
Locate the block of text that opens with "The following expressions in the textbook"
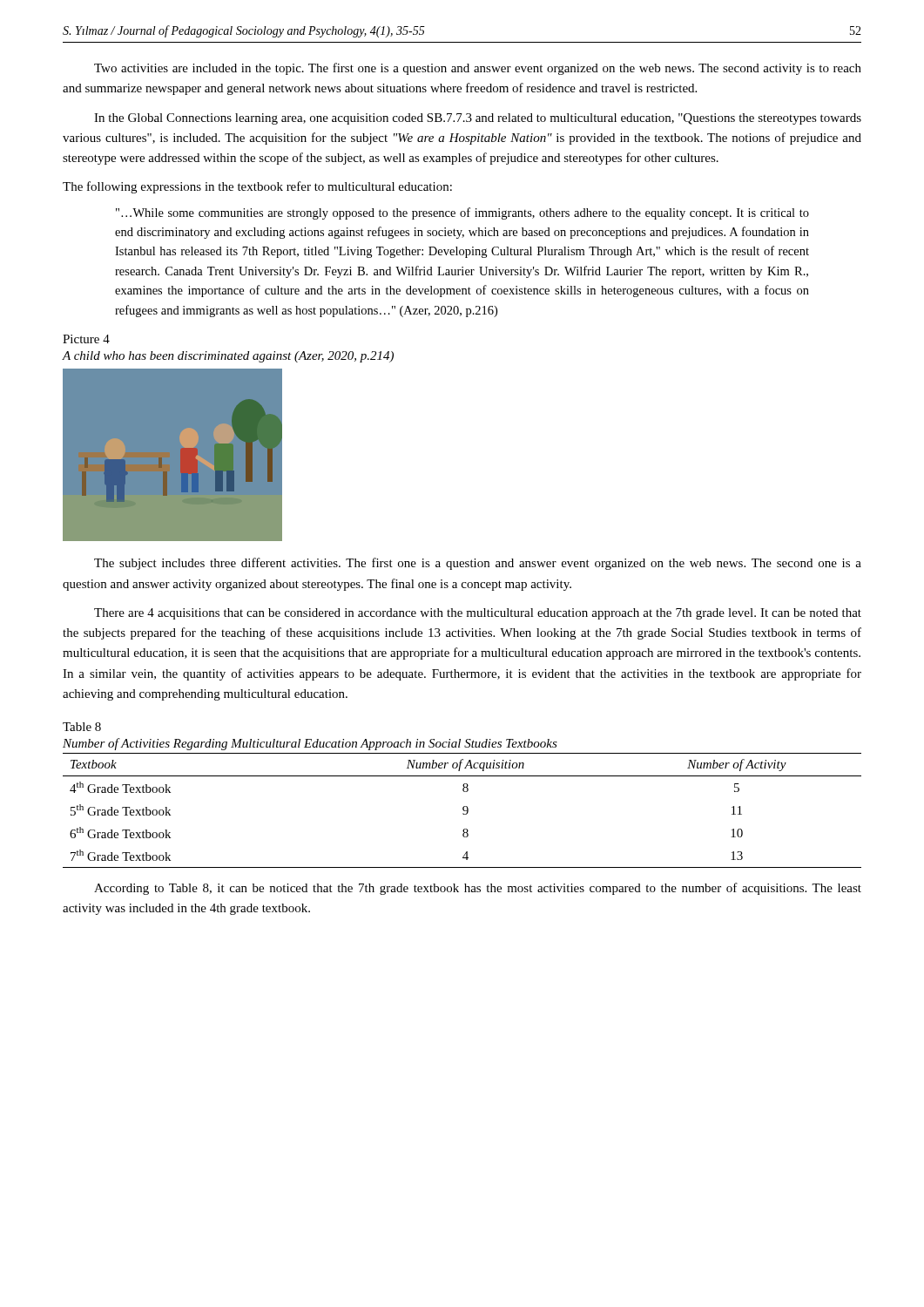pos(462,187)
